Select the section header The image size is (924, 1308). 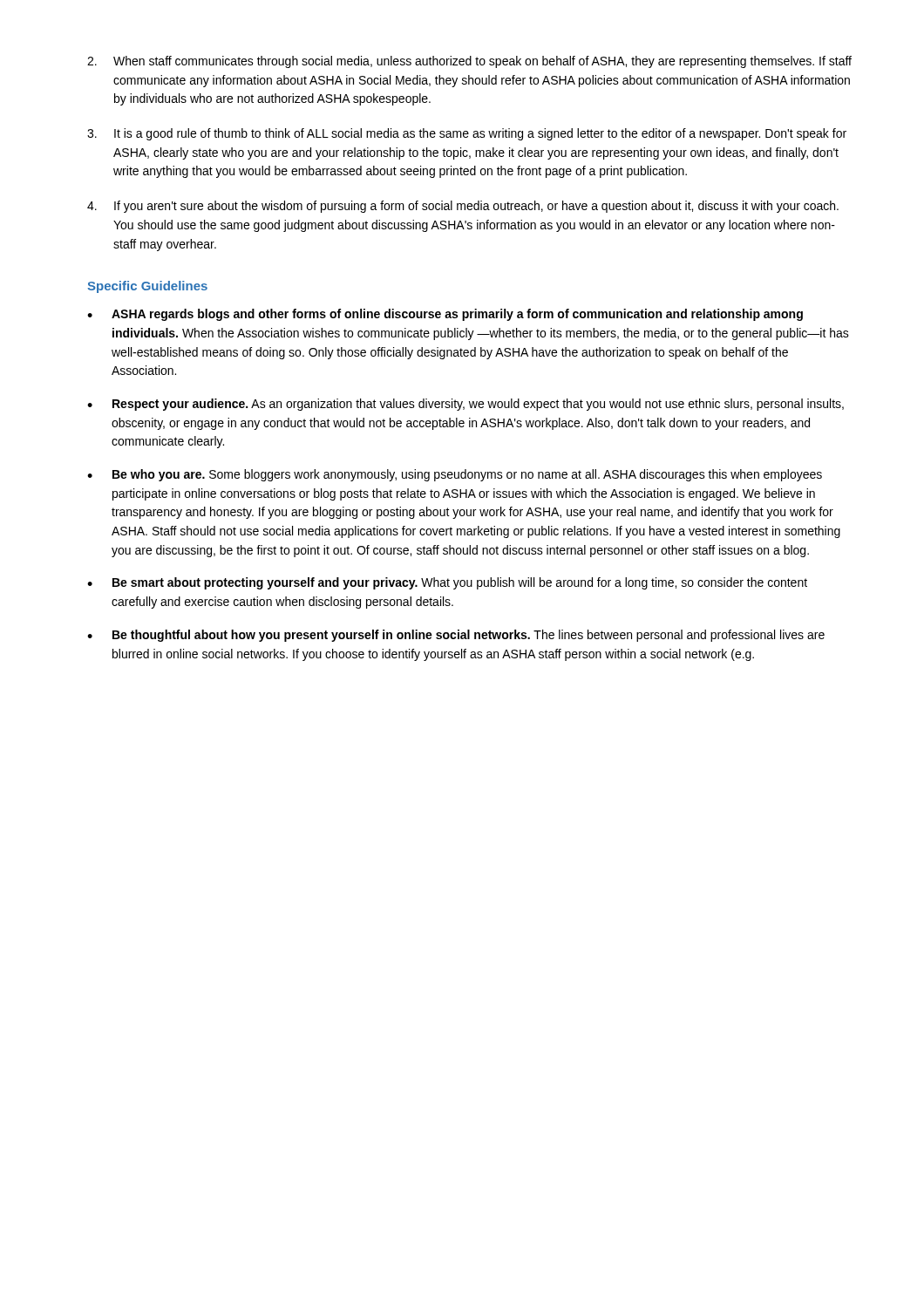[x=147, y=286]
